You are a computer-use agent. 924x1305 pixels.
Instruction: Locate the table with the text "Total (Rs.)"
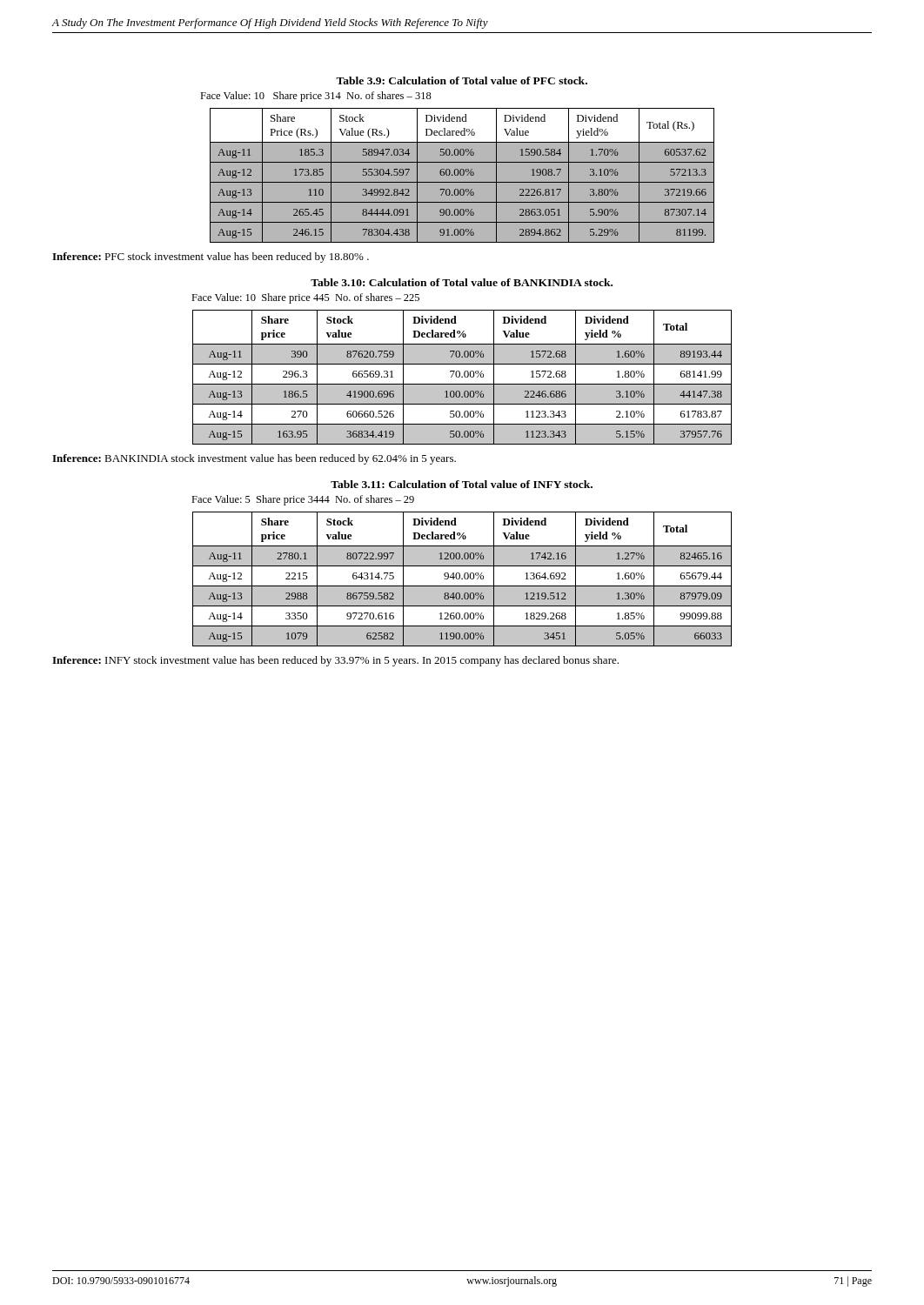[462, 175]
